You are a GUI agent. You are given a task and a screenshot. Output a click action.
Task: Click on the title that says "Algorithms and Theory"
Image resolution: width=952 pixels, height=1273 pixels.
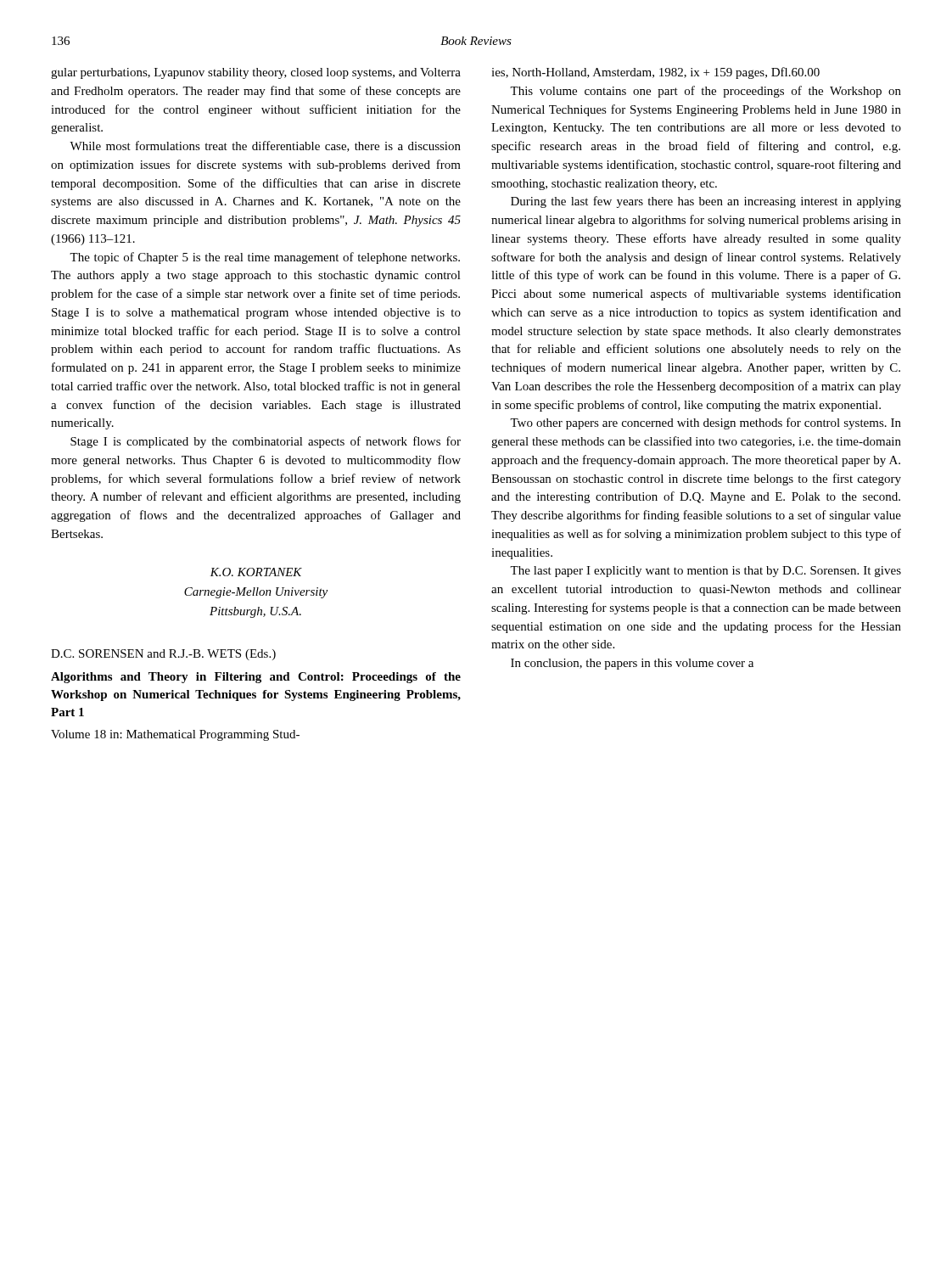click(x=256, y=694)
